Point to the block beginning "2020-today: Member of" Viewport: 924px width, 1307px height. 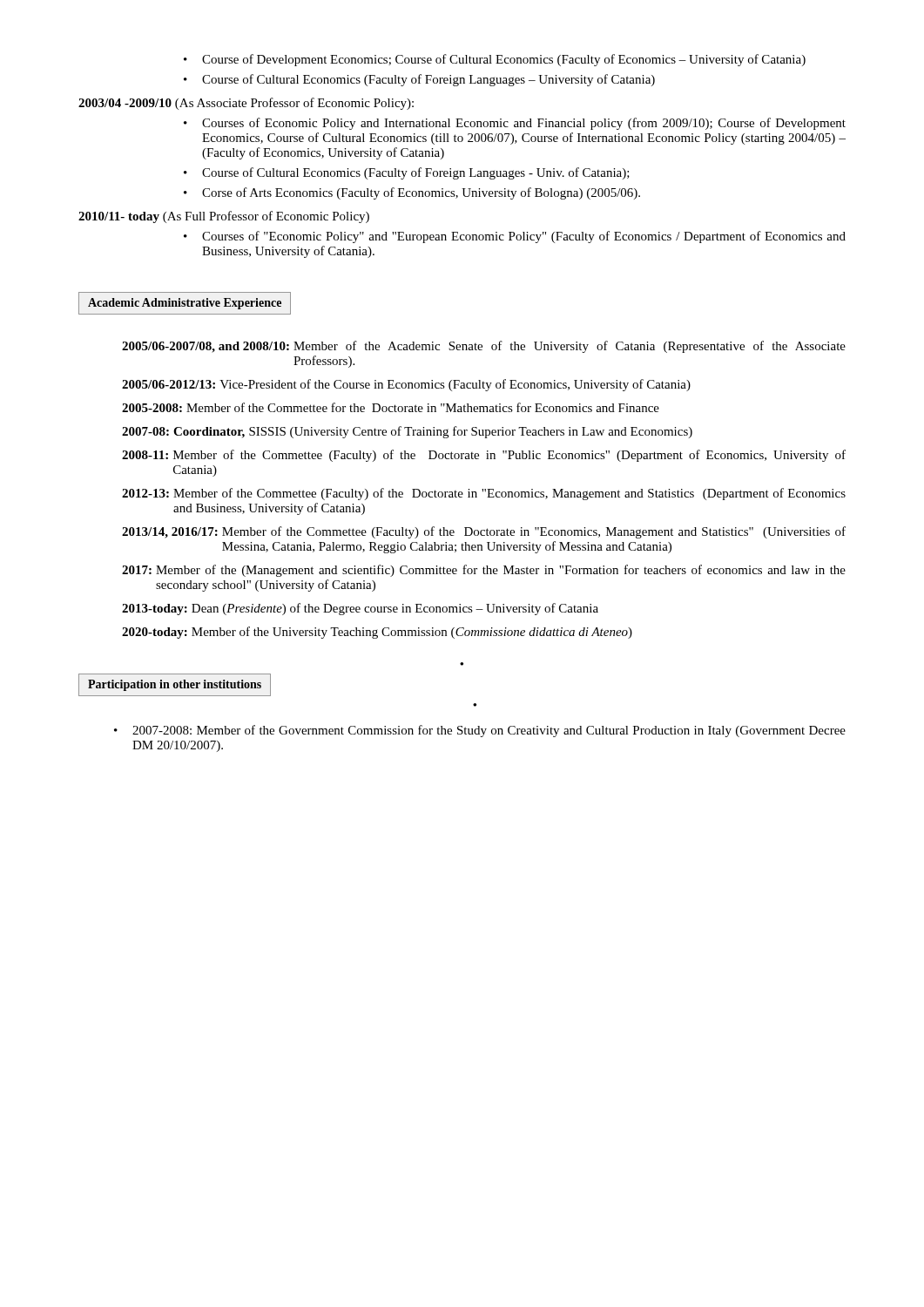pos(377,632)
